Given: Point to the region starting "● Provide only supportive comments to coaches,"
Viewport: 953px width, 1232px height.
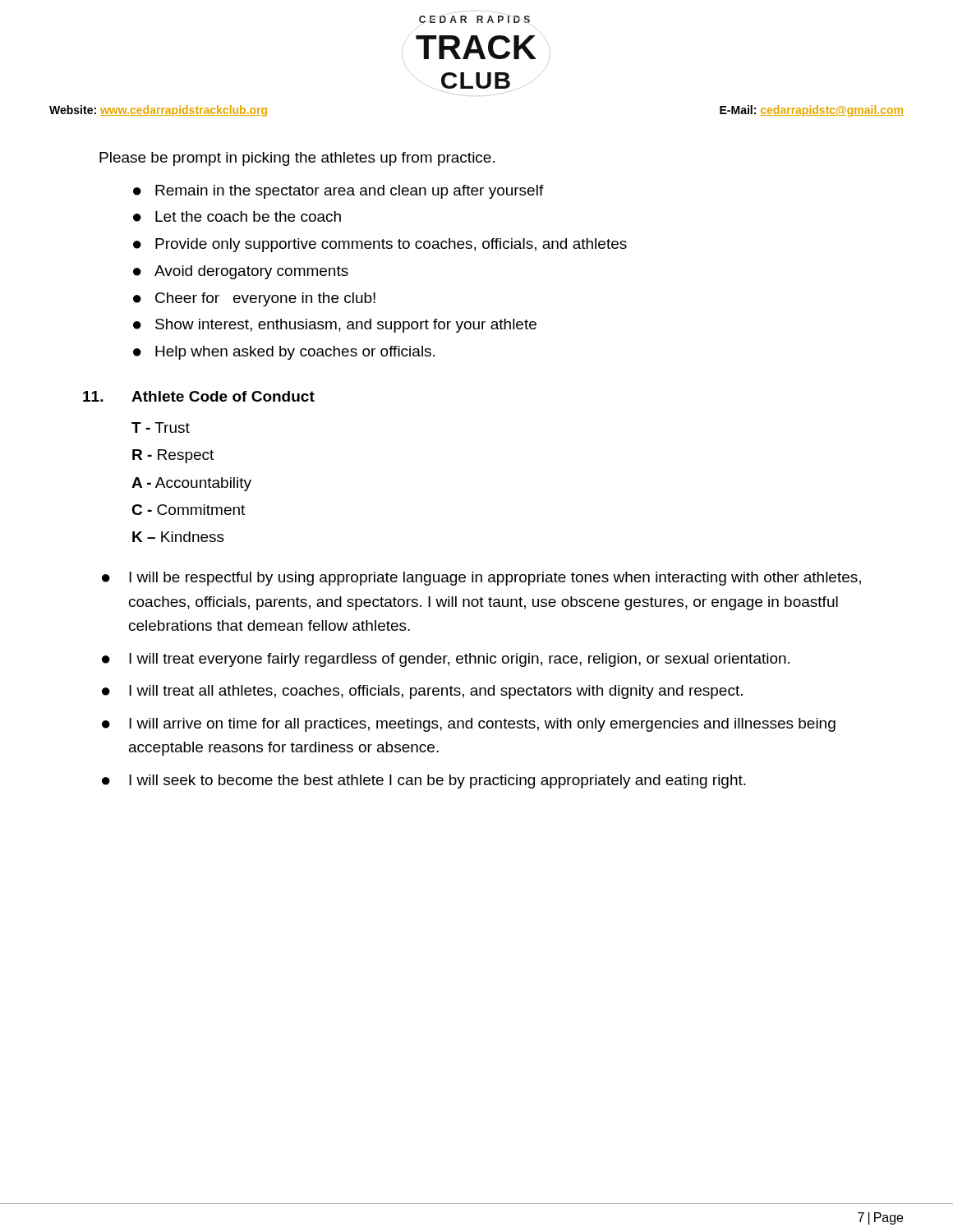Looking at the screenshot, I should pyautogui.click(x=379, y=244).
